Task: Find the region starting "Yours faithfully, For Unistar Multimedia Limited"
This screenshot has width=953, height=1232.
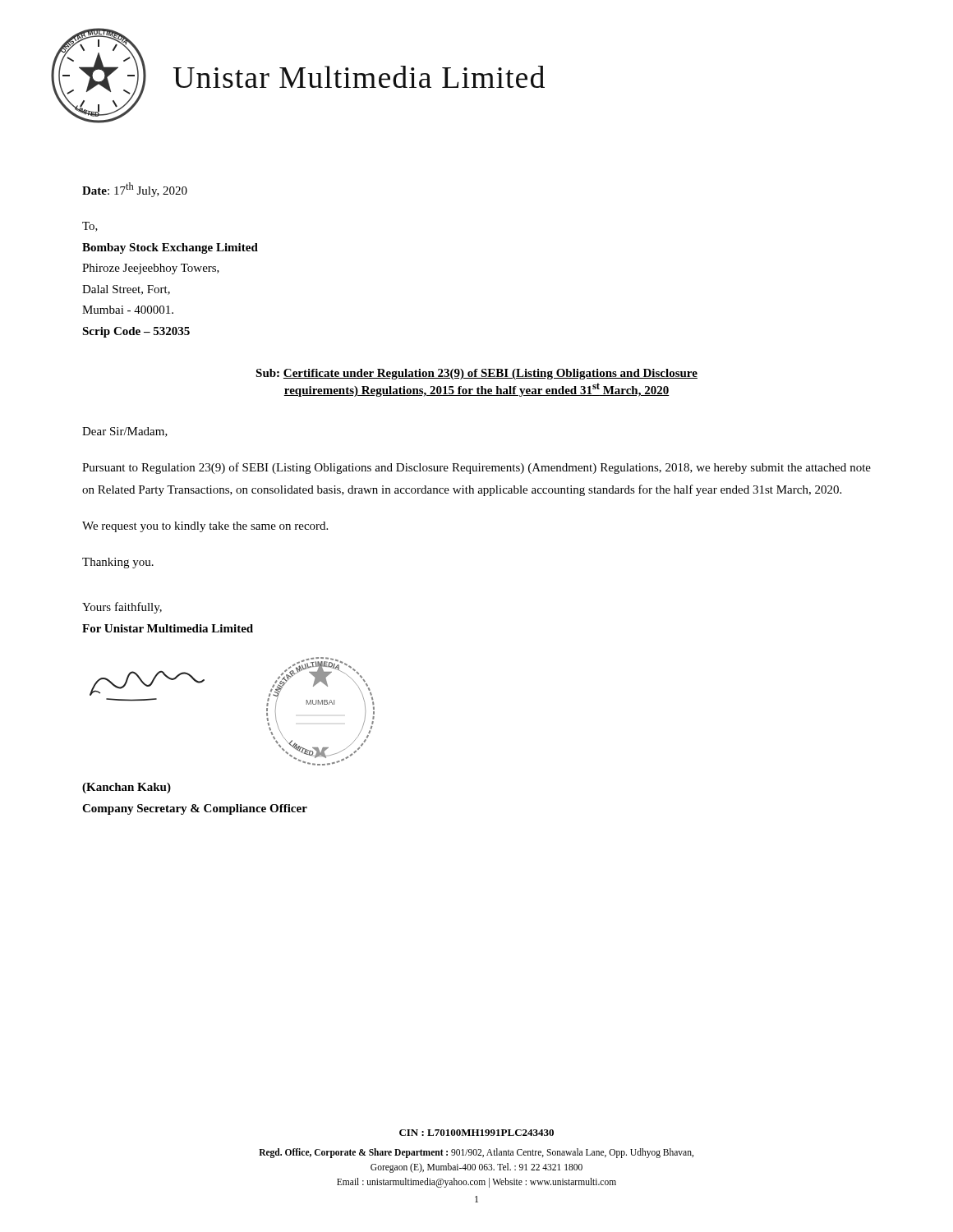Action: coord(168,618)
